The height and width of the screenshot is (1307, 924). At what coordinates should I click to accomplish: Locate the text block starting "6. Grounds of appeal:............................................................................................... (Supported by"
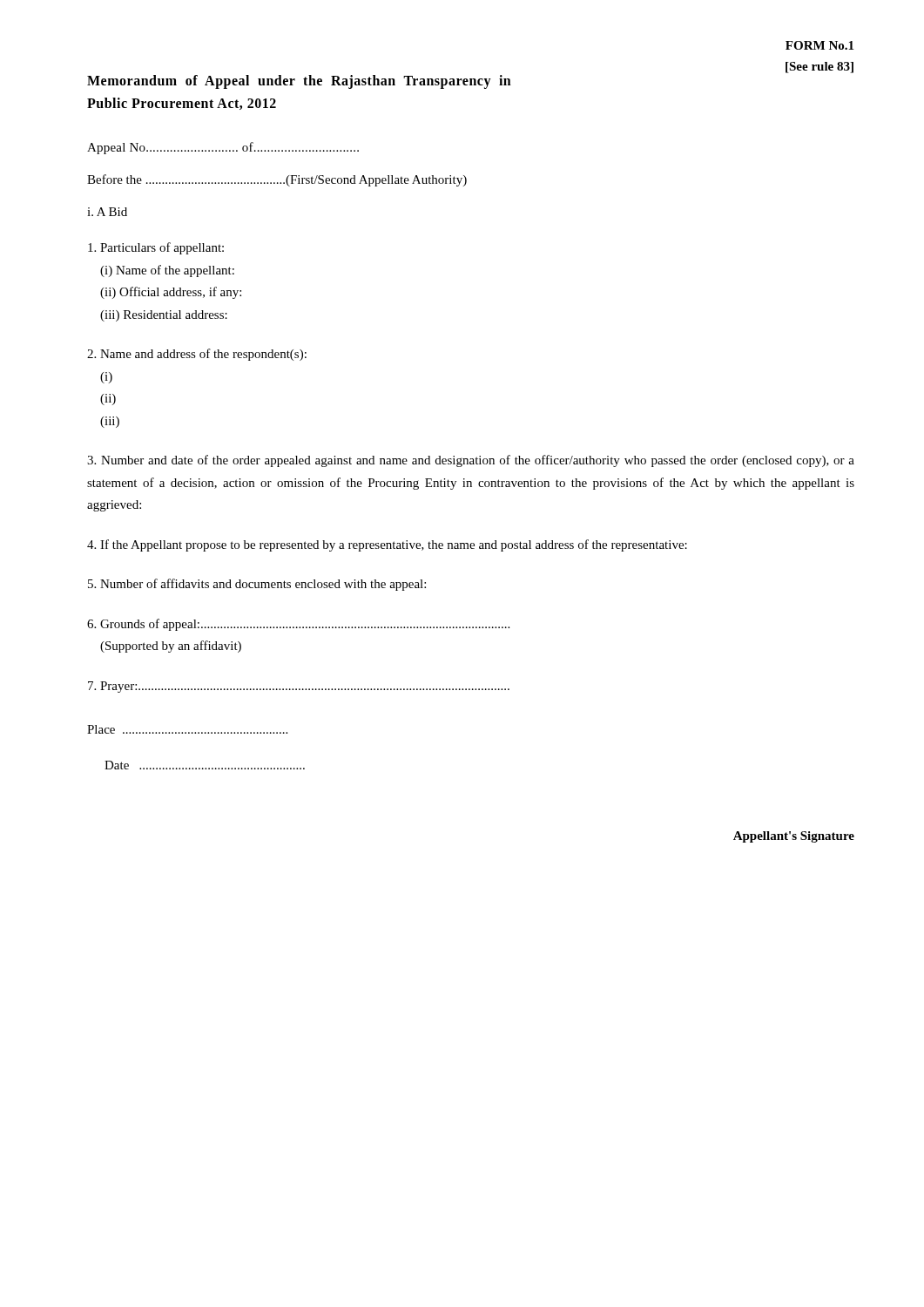point(299,635)
